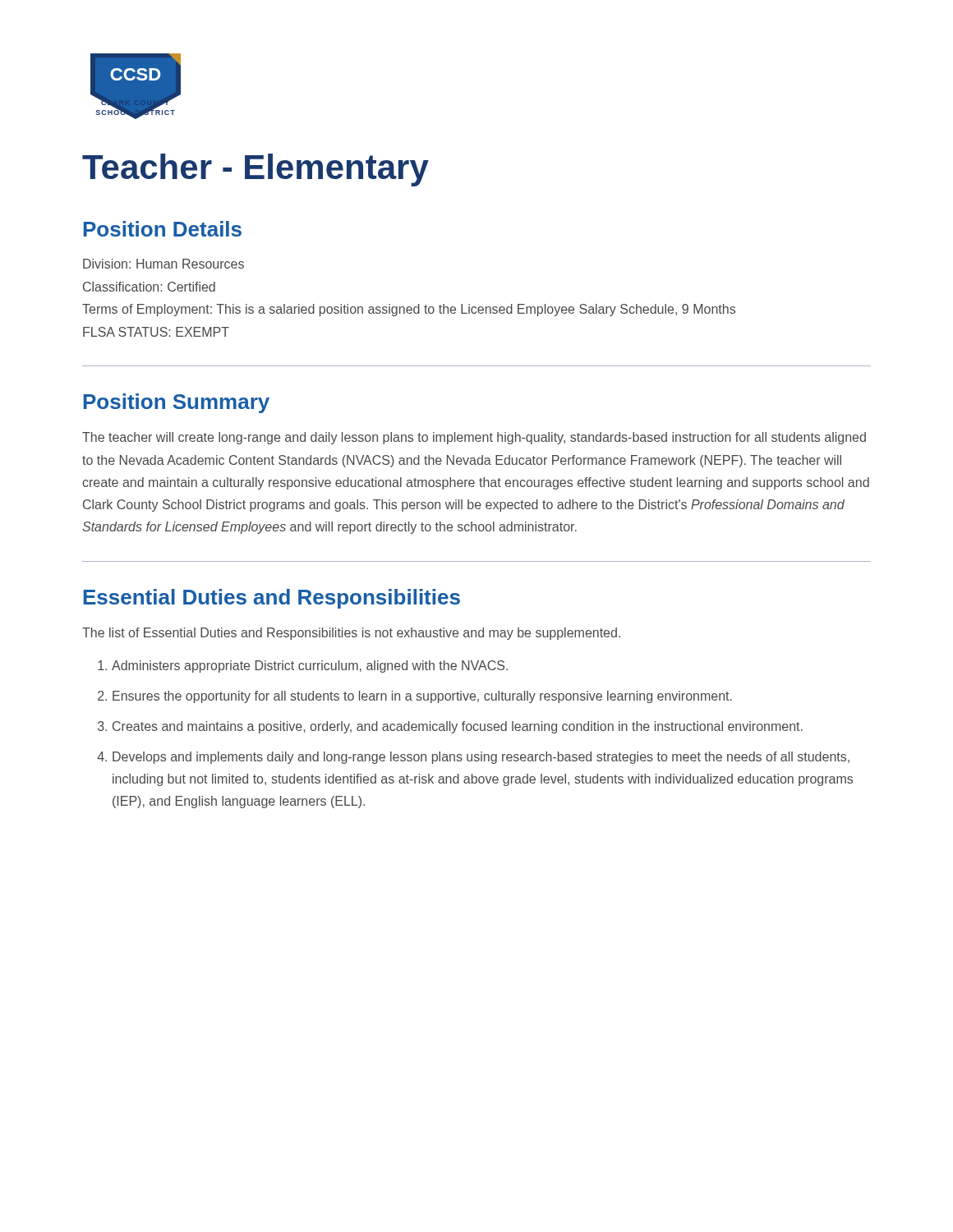Screen dimensions: 1232x953
Task: Select the text block containing "The list of Essential Duties and"
Action: click(x=476, y=633)
